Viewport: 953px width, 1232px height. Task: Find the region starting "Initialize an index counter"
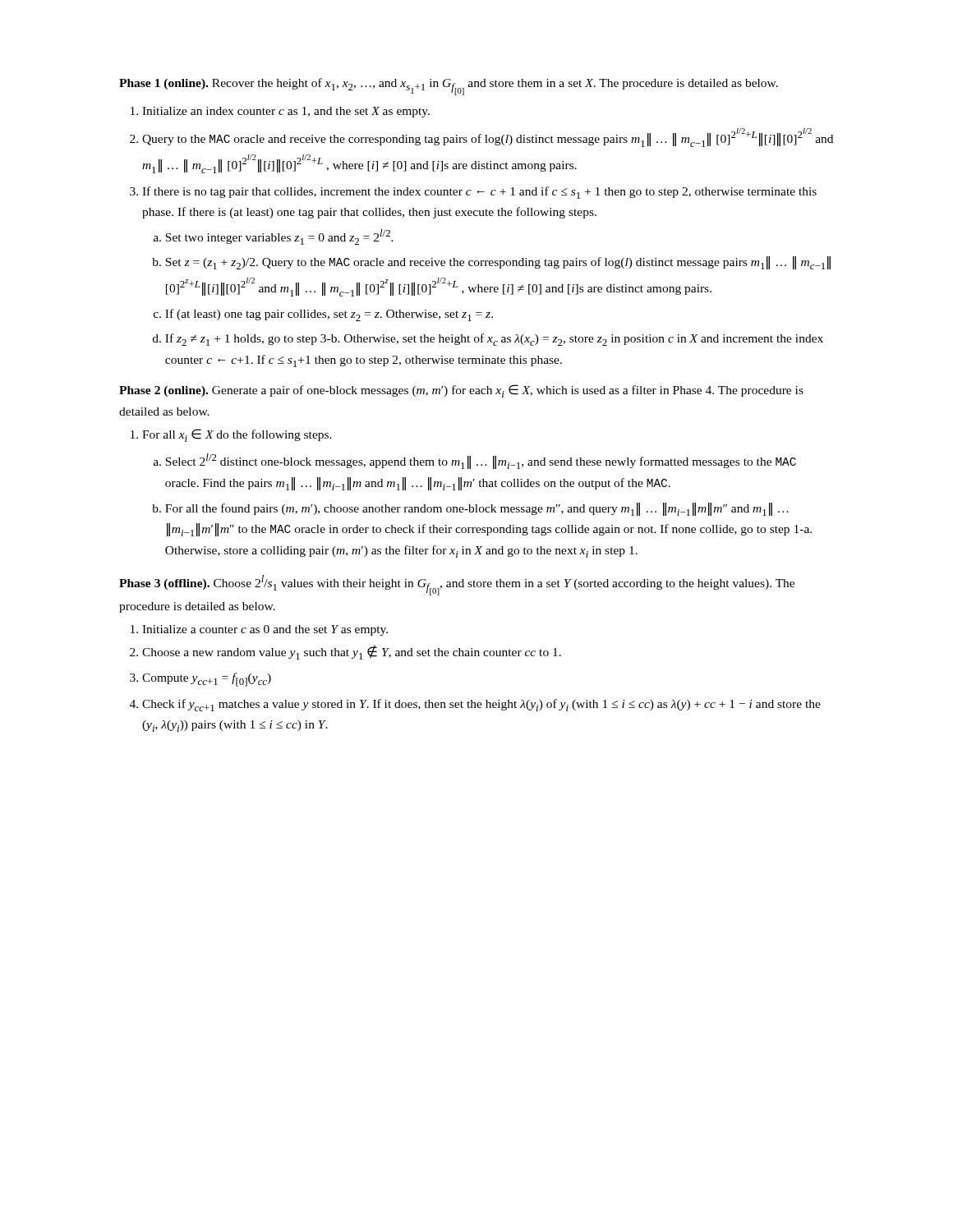coord(280,112)
